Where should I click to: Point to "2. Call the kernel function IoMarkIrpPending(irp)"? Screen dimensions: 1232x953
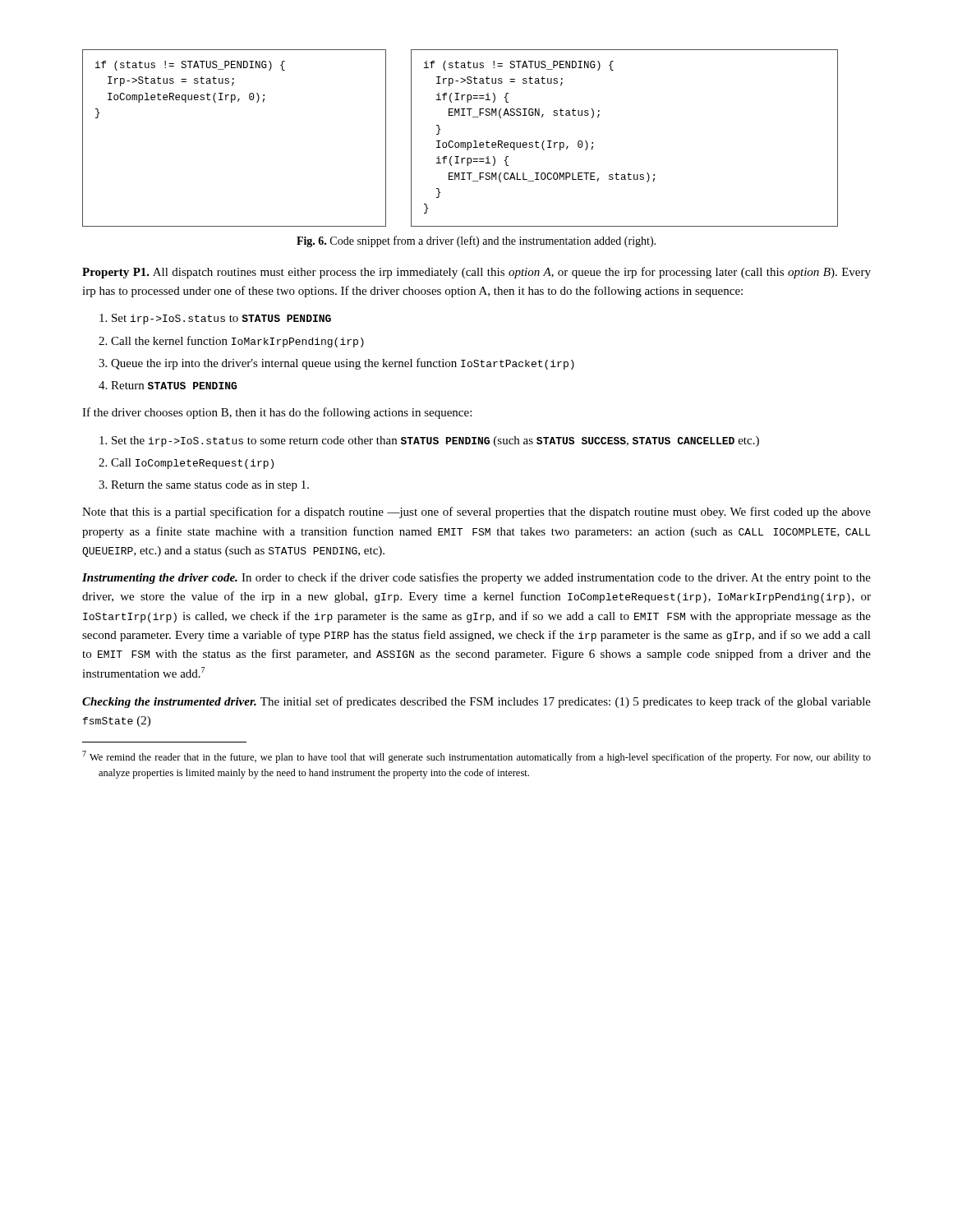click(x=232, y=341)
